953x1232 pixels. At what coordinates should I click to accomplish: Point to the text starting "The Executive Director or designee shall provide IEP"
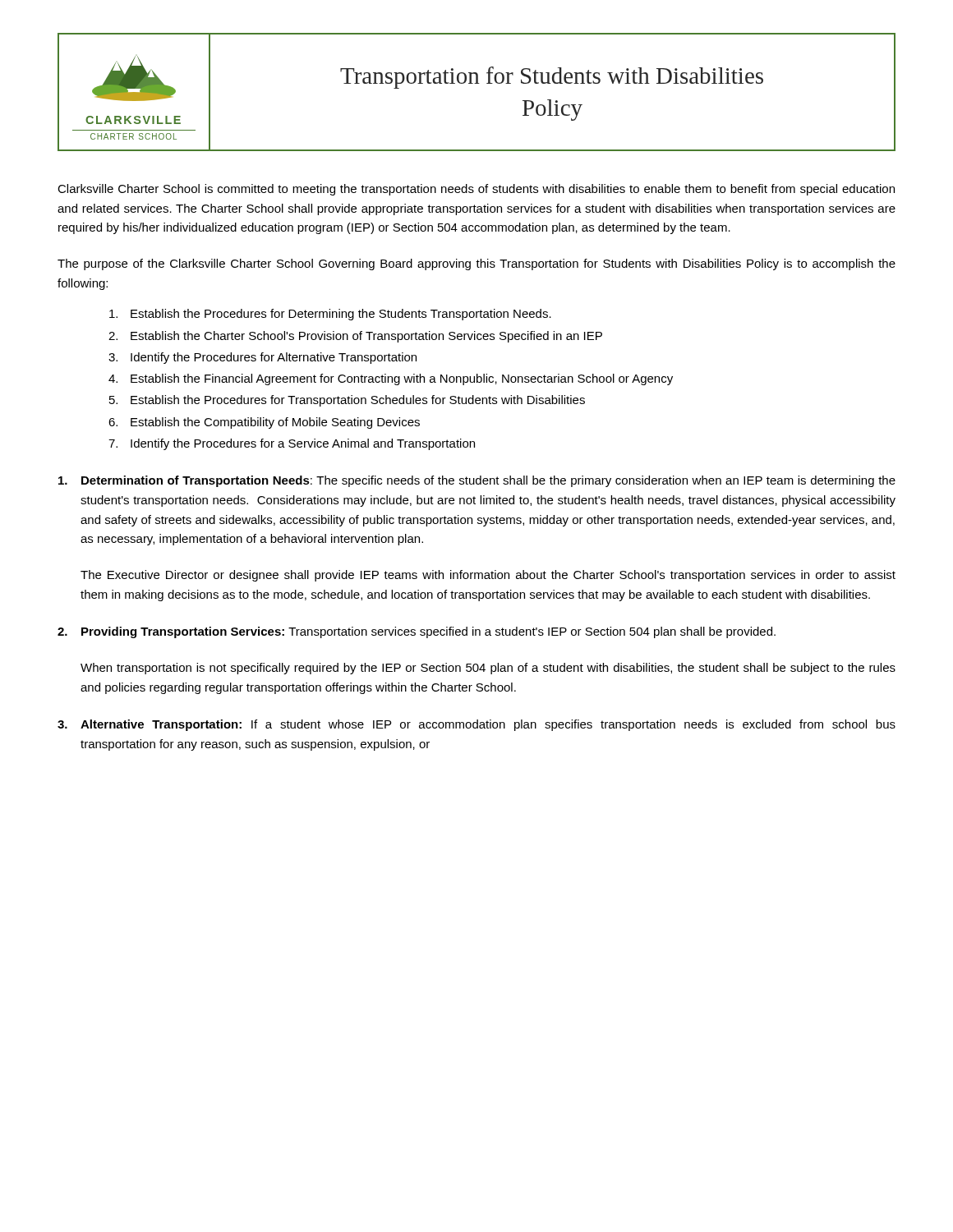488,584
